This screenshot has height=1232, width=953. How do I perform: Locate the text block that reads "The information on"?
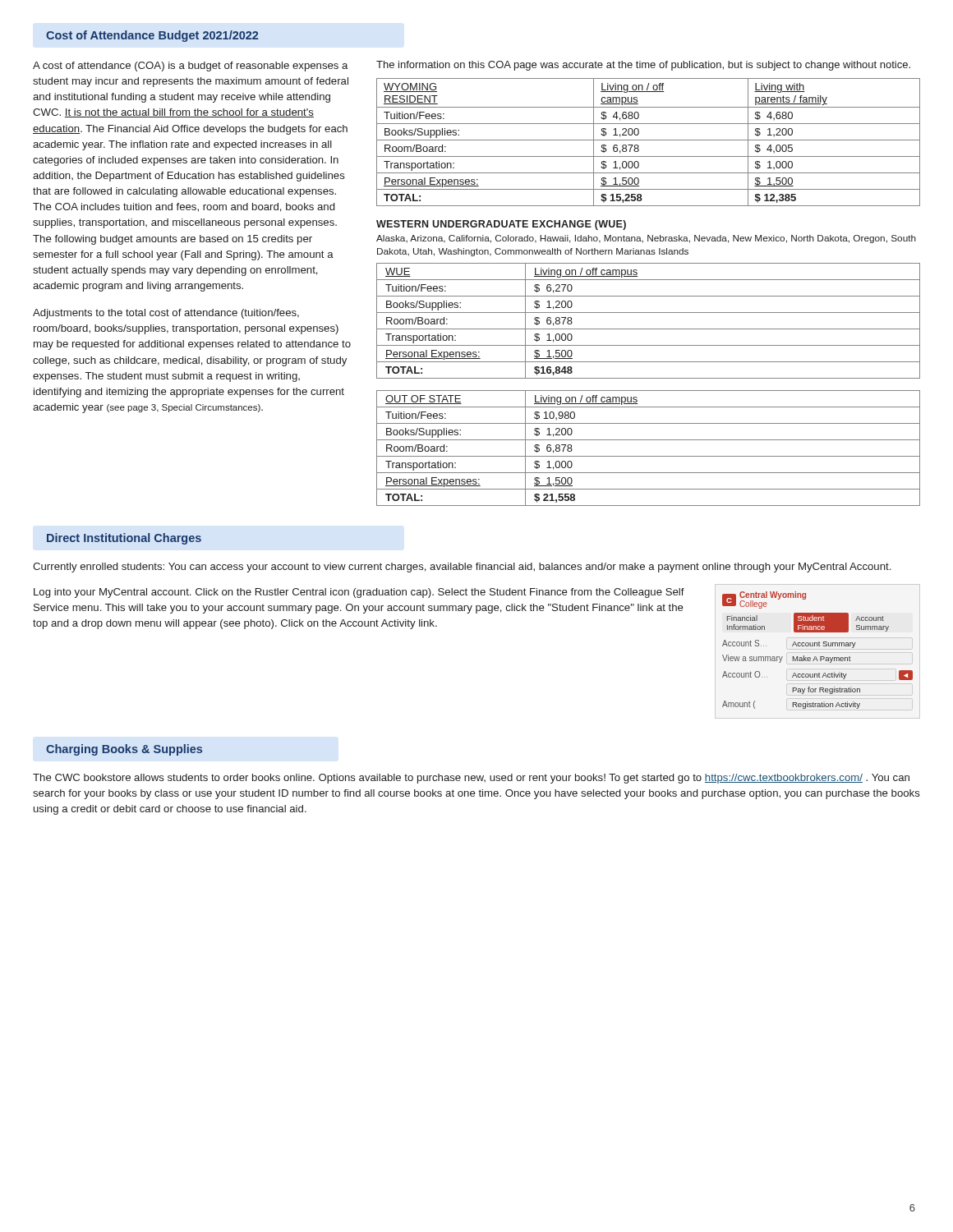pyautogui.click(x=644, y=64)
